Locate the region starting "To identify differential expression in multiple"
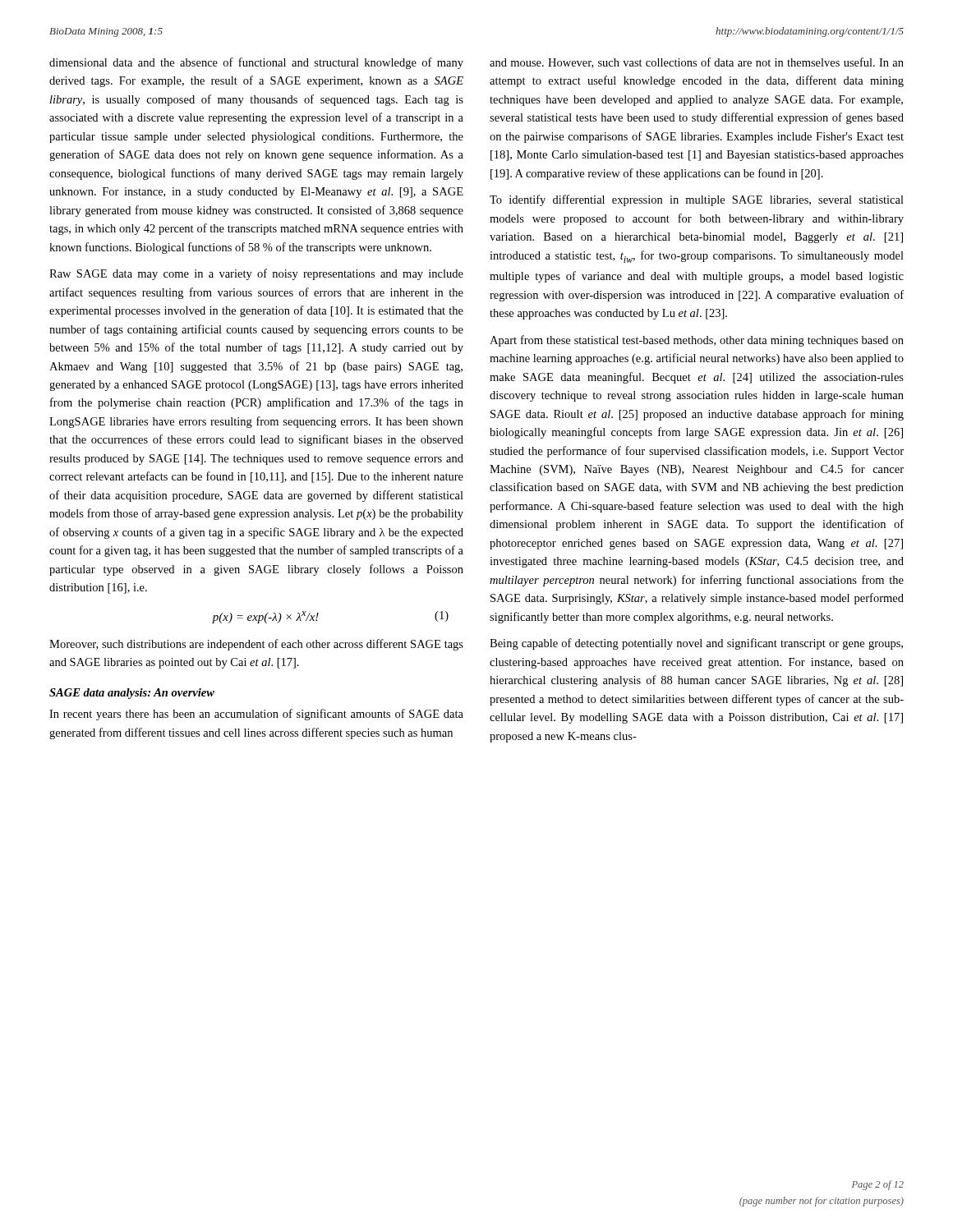The image size is (953, 1232). [x=697, y=257]
